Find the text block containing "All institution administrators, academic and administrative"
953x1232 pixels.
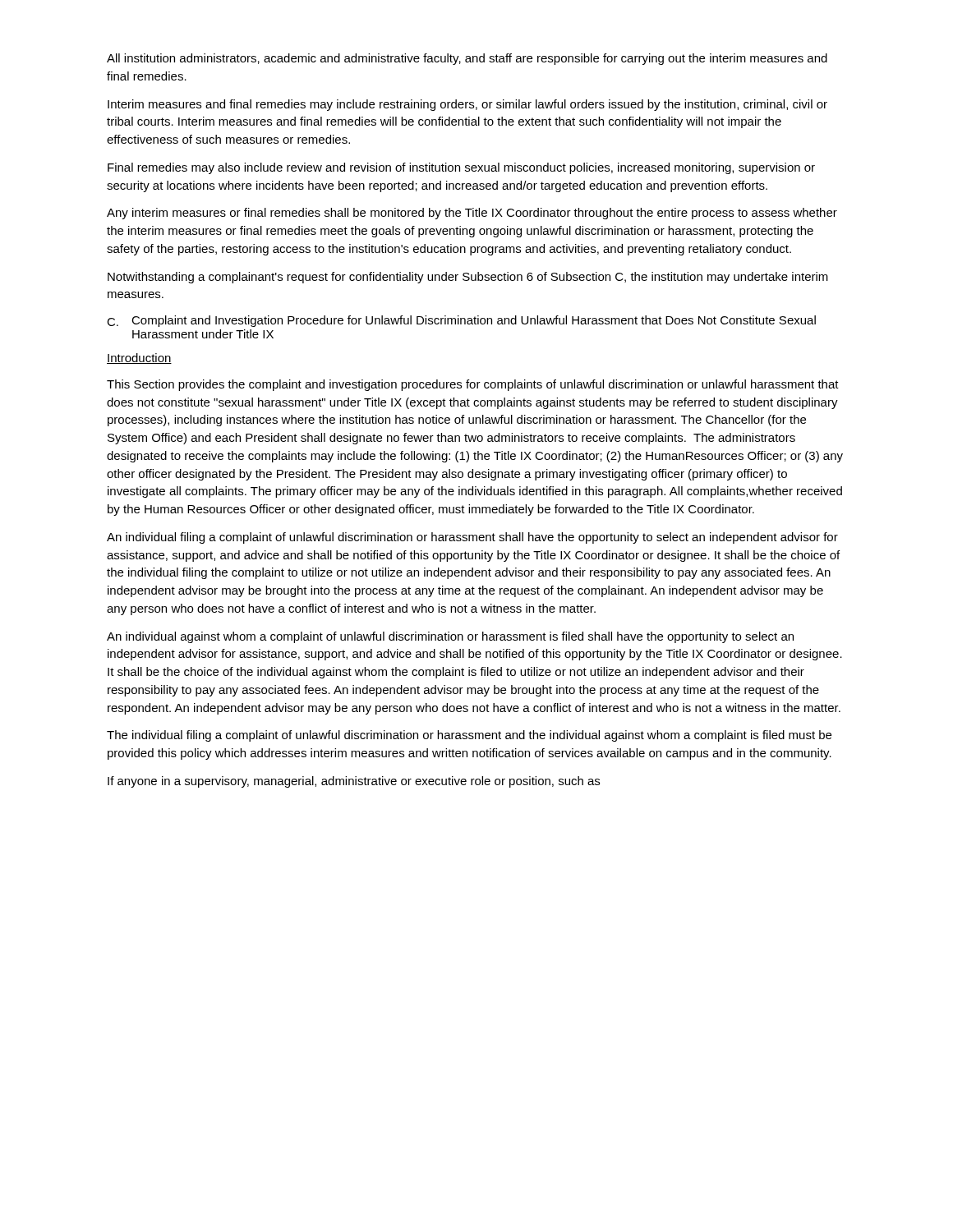(467, 67)
